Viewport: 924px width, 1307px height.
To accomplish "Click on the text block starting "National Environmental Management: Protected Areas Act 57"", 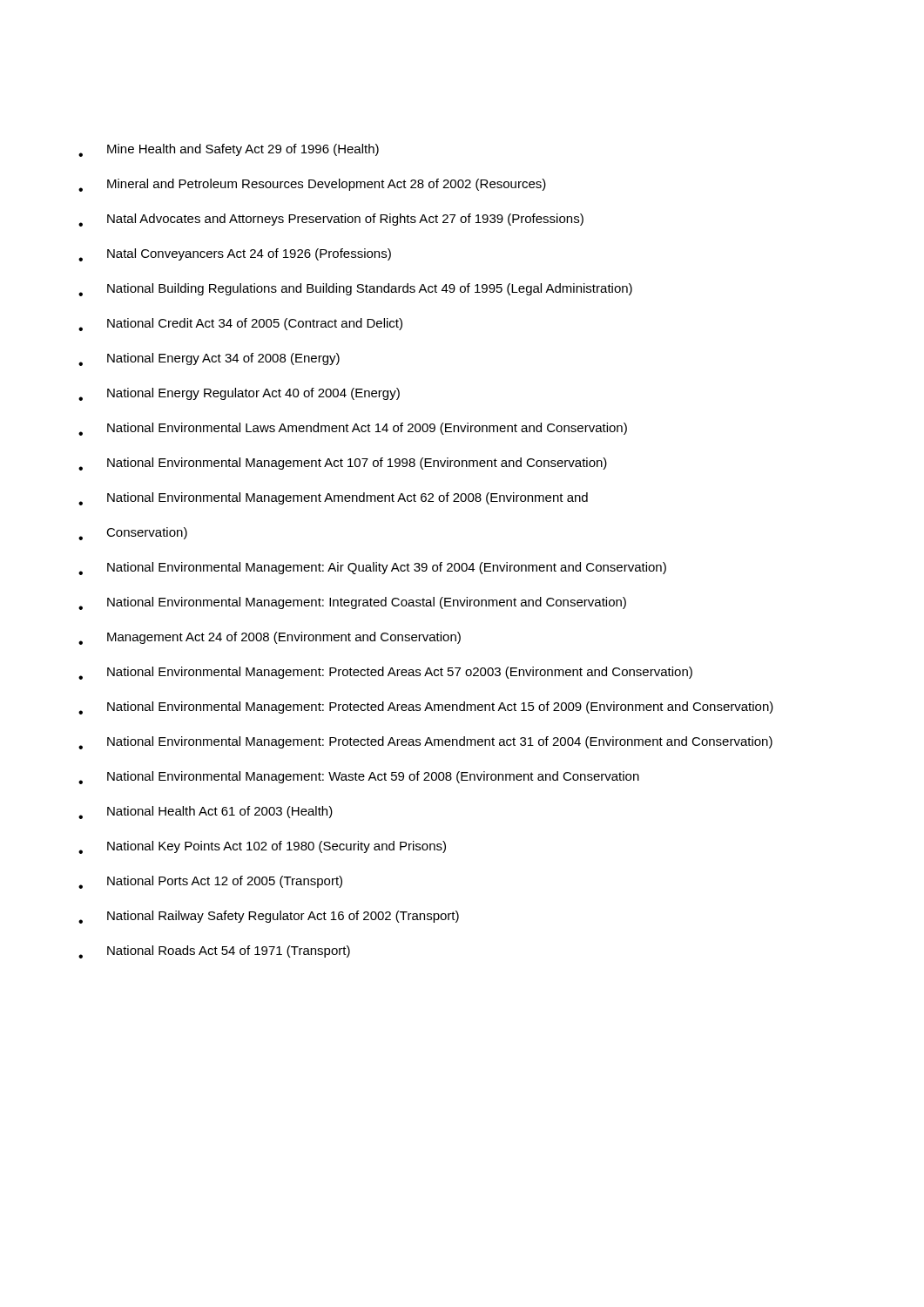I will pos(462,675).
